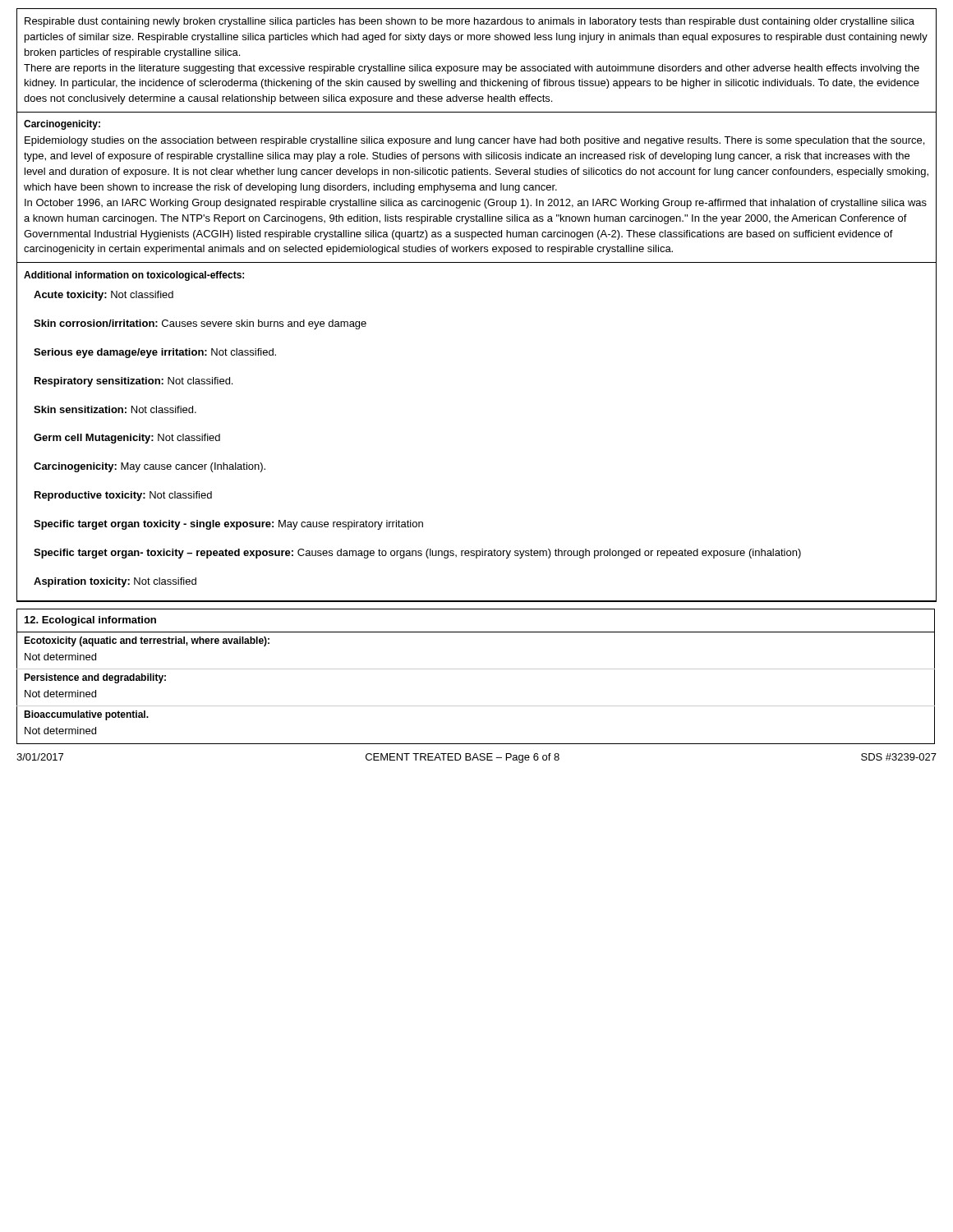Navigate to the region starting "Serious eye damage/eye irritation: Not classified."
Viewport: 953px width, 1232px height.
pos(155,352)
